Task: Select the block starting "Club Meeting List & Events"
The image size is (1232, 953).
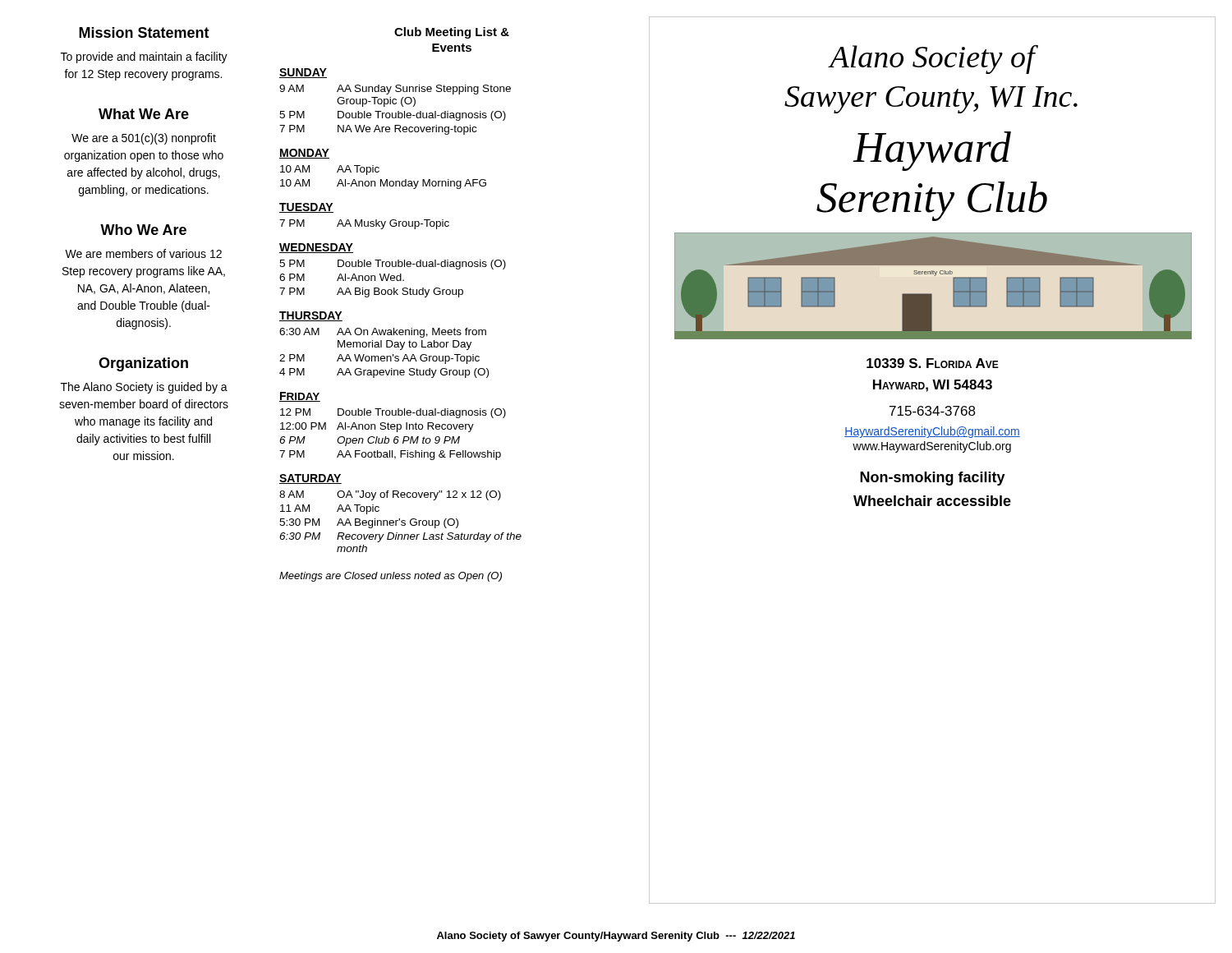Action: (452, 39)
